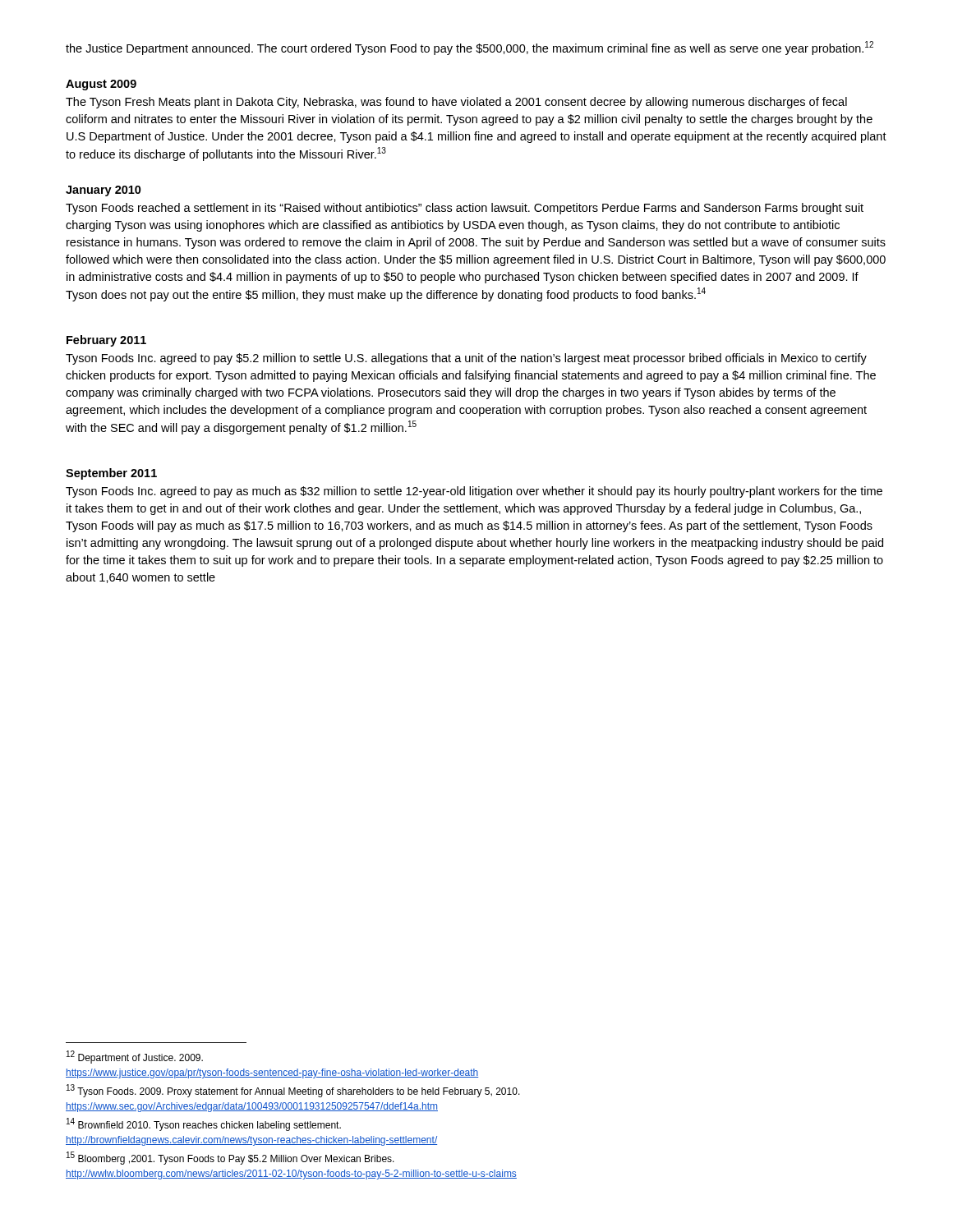Where is the passage that starts "Tyson Foods reached a settlement in"?
This screenshot has height=1232, width=953.
(476, 251)
